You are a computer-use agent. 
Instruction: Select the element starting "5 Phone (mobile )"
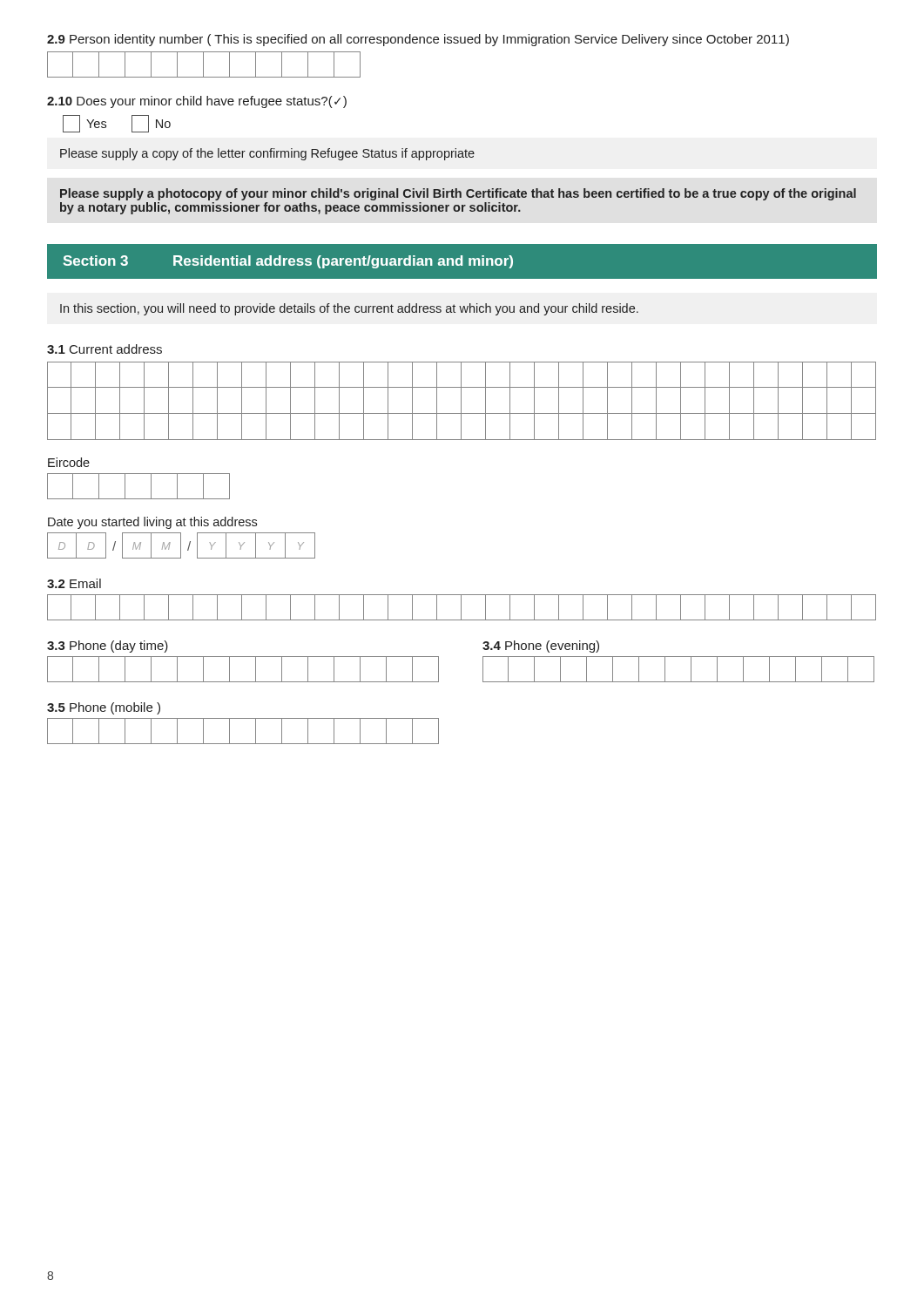tap(104, 707)
